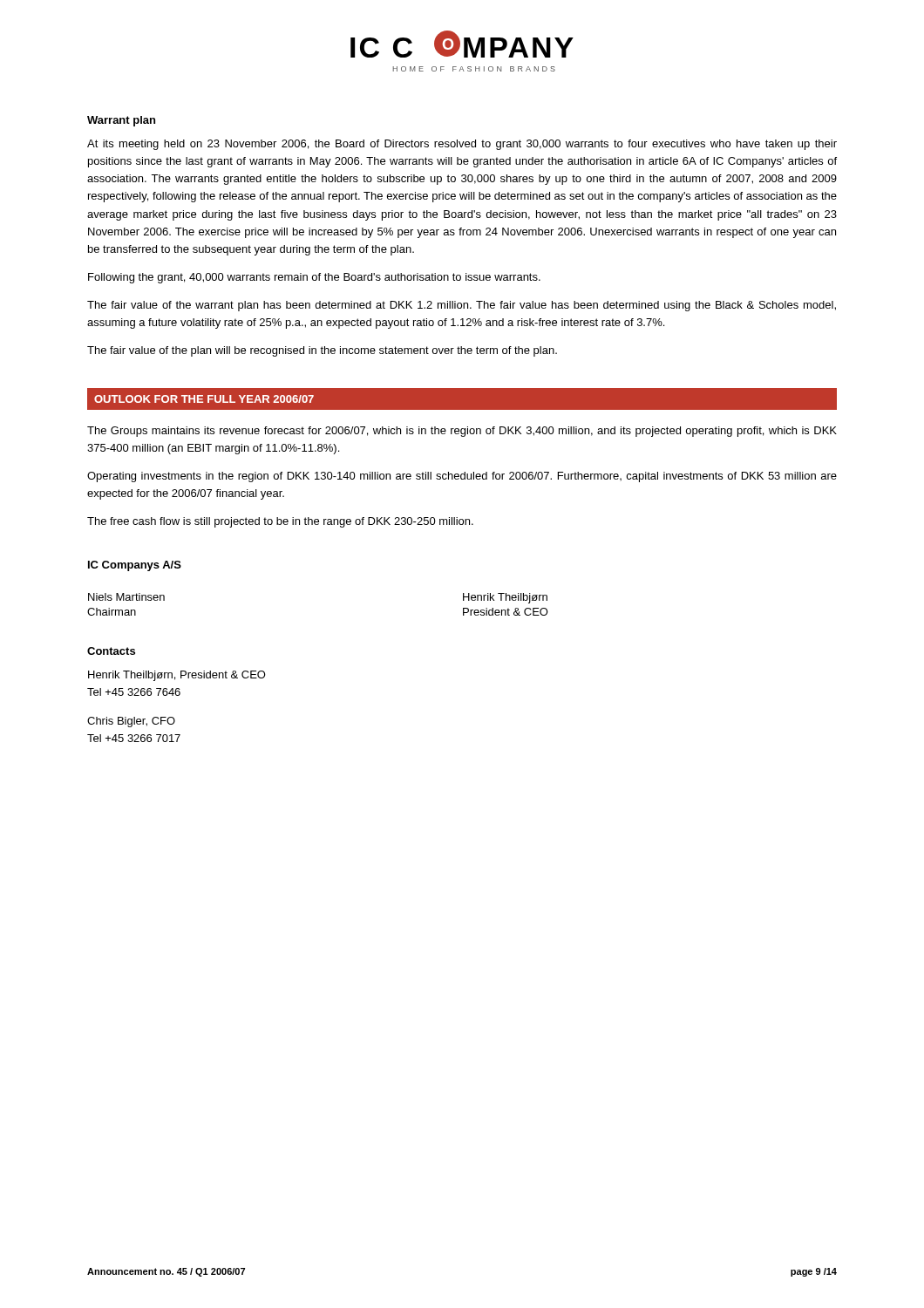This screenshot has height=1308, width=924.
Task: Find the text starting "Henrik Theilbjørn, President &"
Action: click(x=176, y=683)
